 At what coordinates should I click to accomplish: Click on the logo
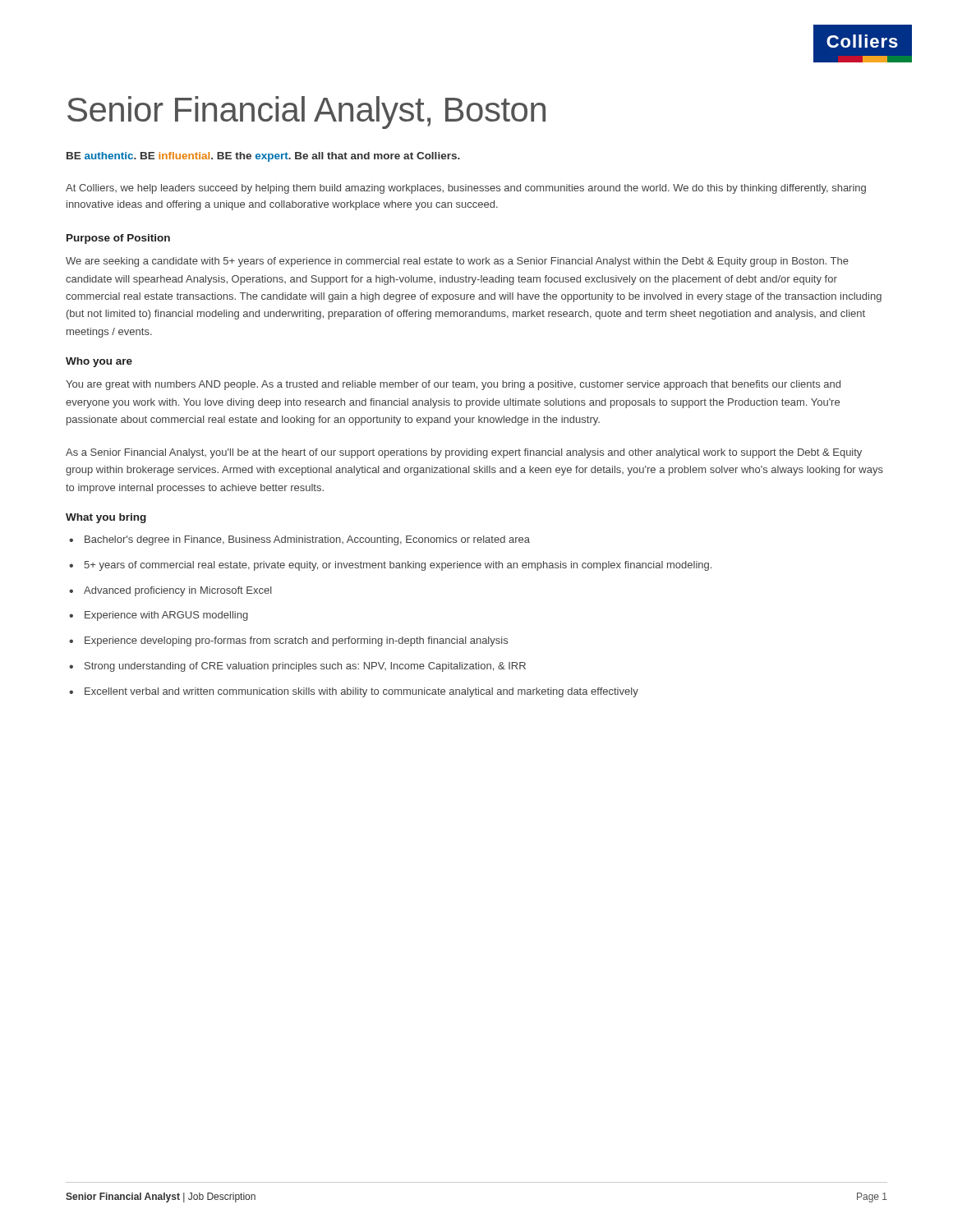point(863,44)
